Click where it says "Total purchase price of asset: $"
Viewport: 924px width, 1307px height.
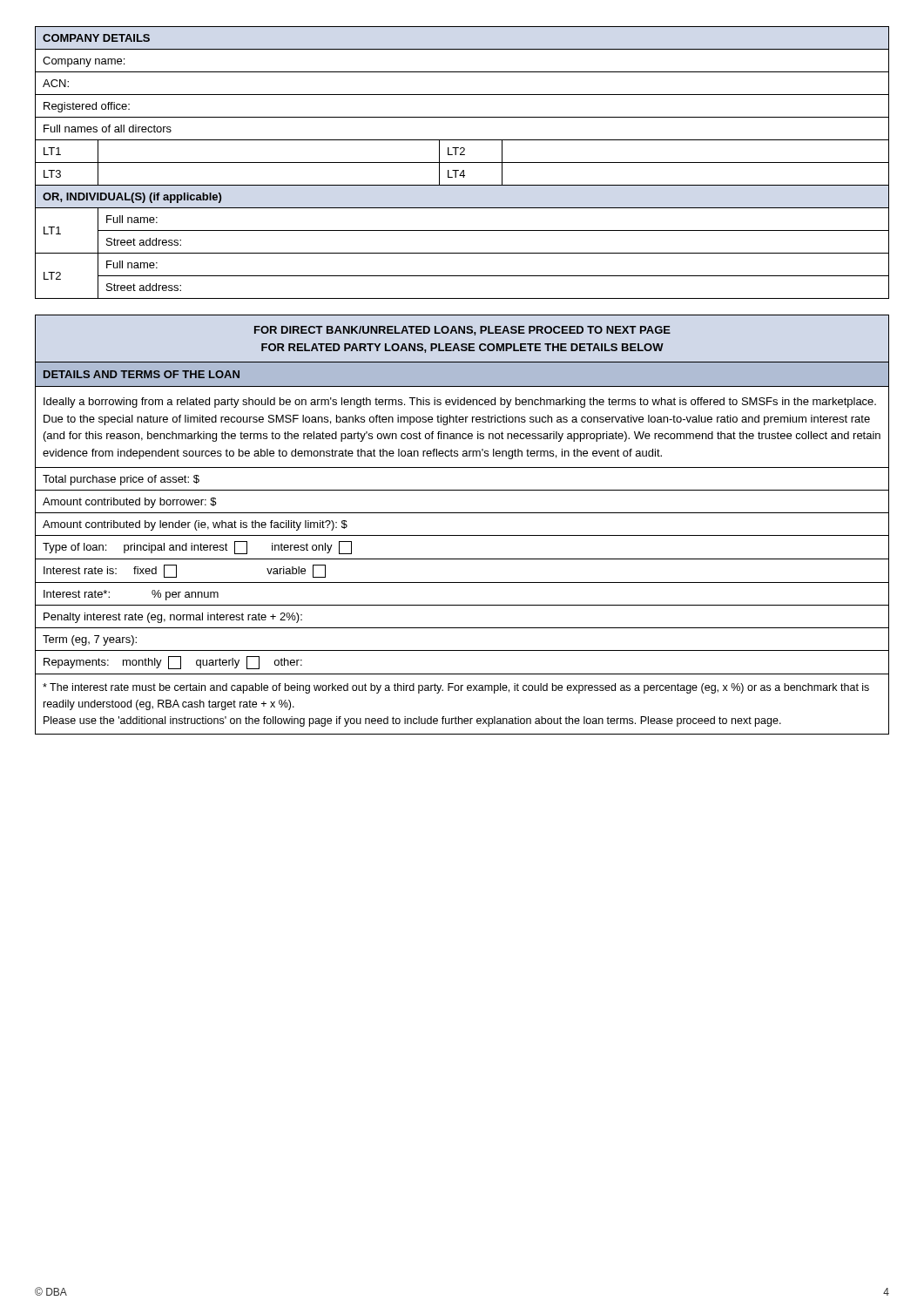[x=121, y=479]
